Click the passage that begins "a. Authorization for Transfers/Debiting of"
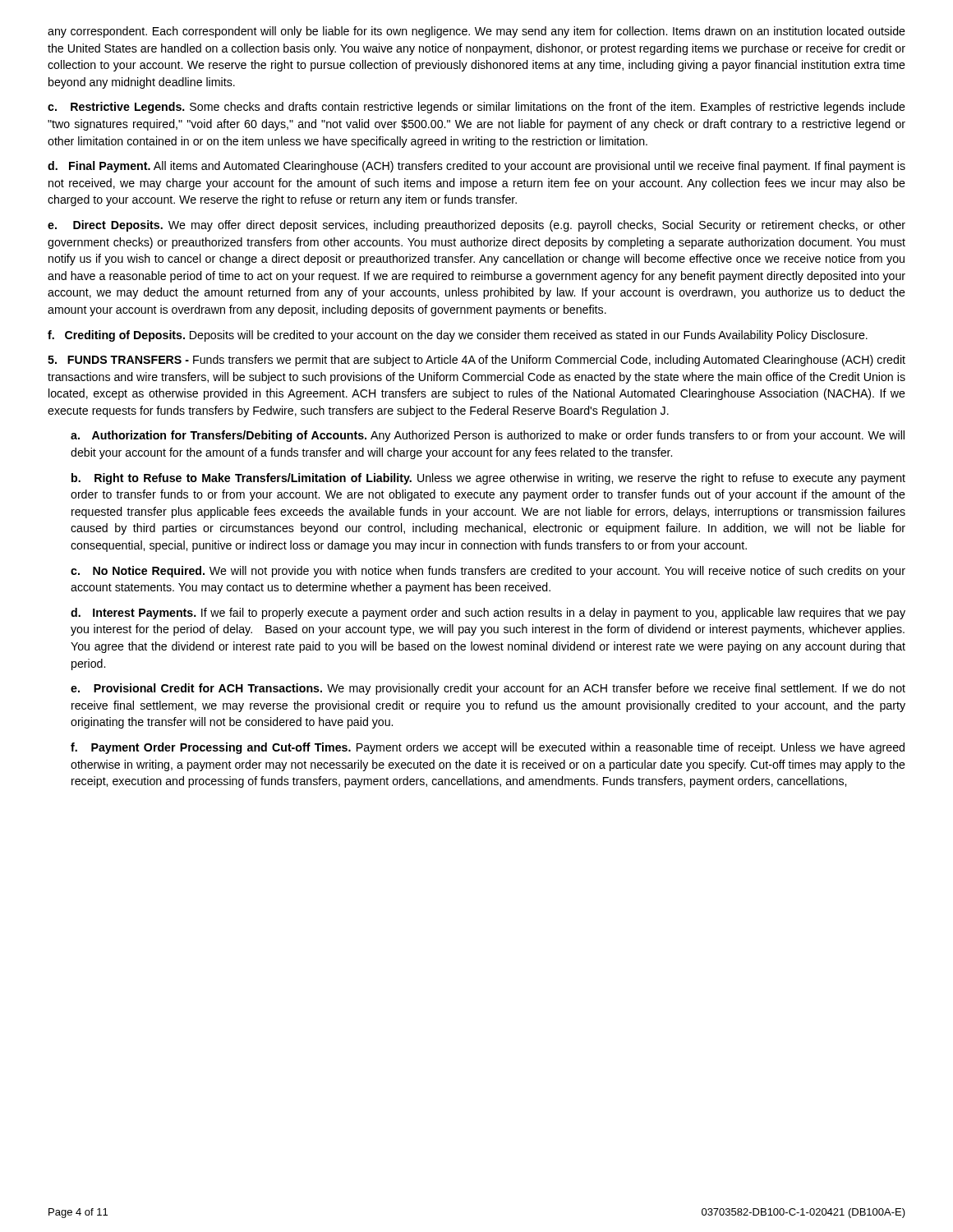The height and width of the screenshot is (1232, 953). point(488,444)
